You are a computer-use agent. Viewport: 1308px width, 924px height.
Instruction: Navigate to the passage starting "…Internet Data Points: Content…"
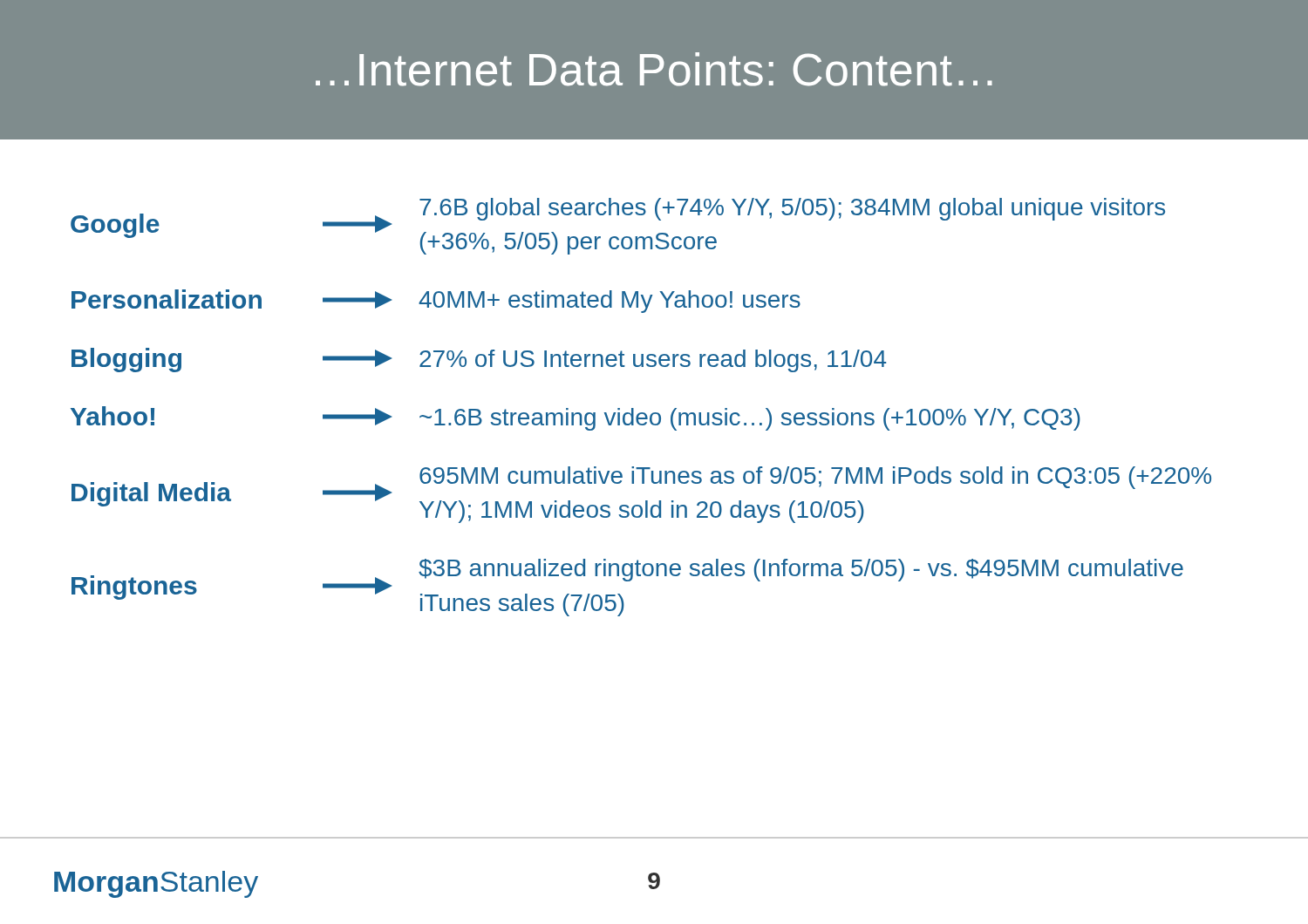point(654,70)
